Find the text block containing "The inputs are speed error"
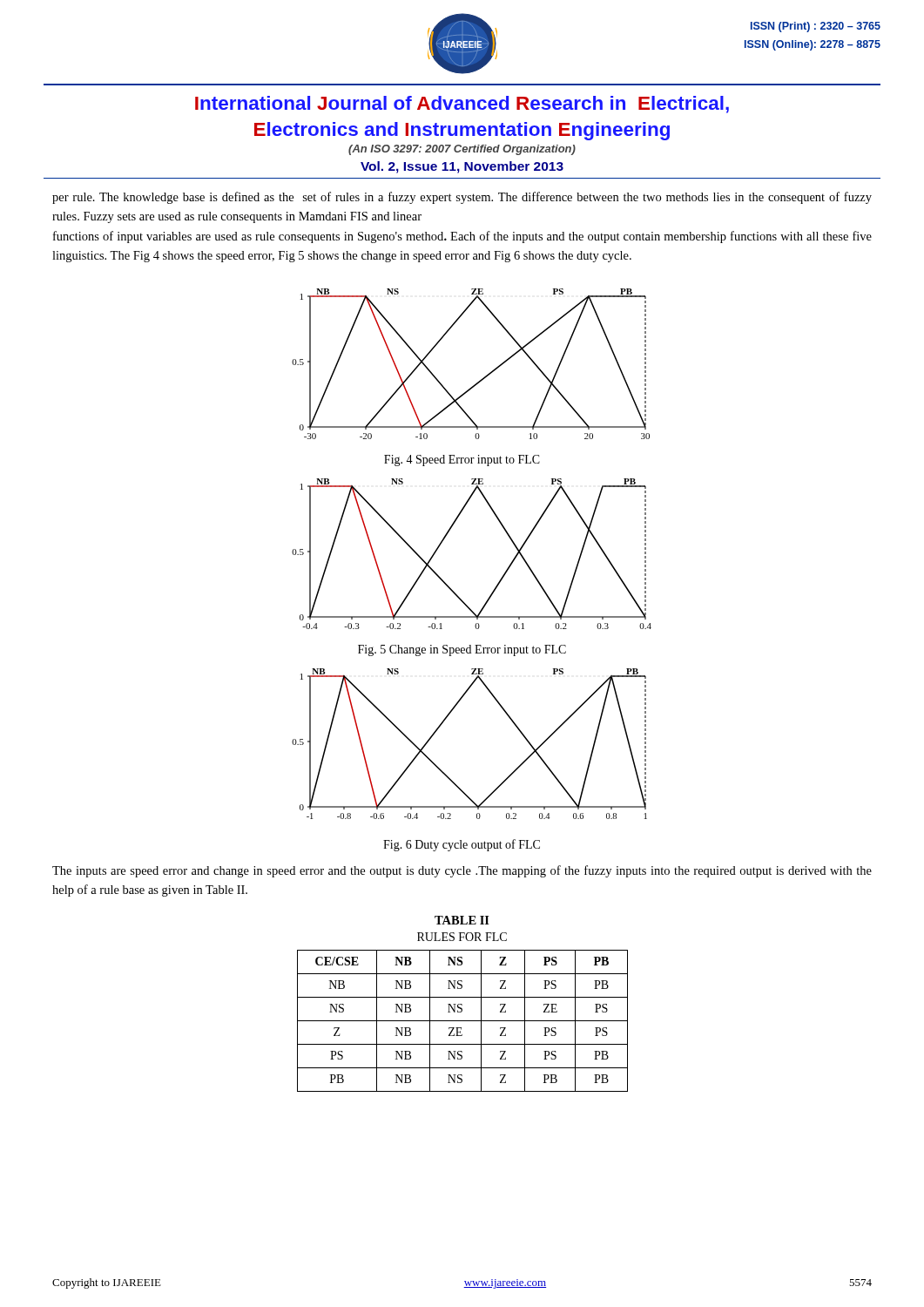This screenshot has width=924, height=1307. [462, 880]
